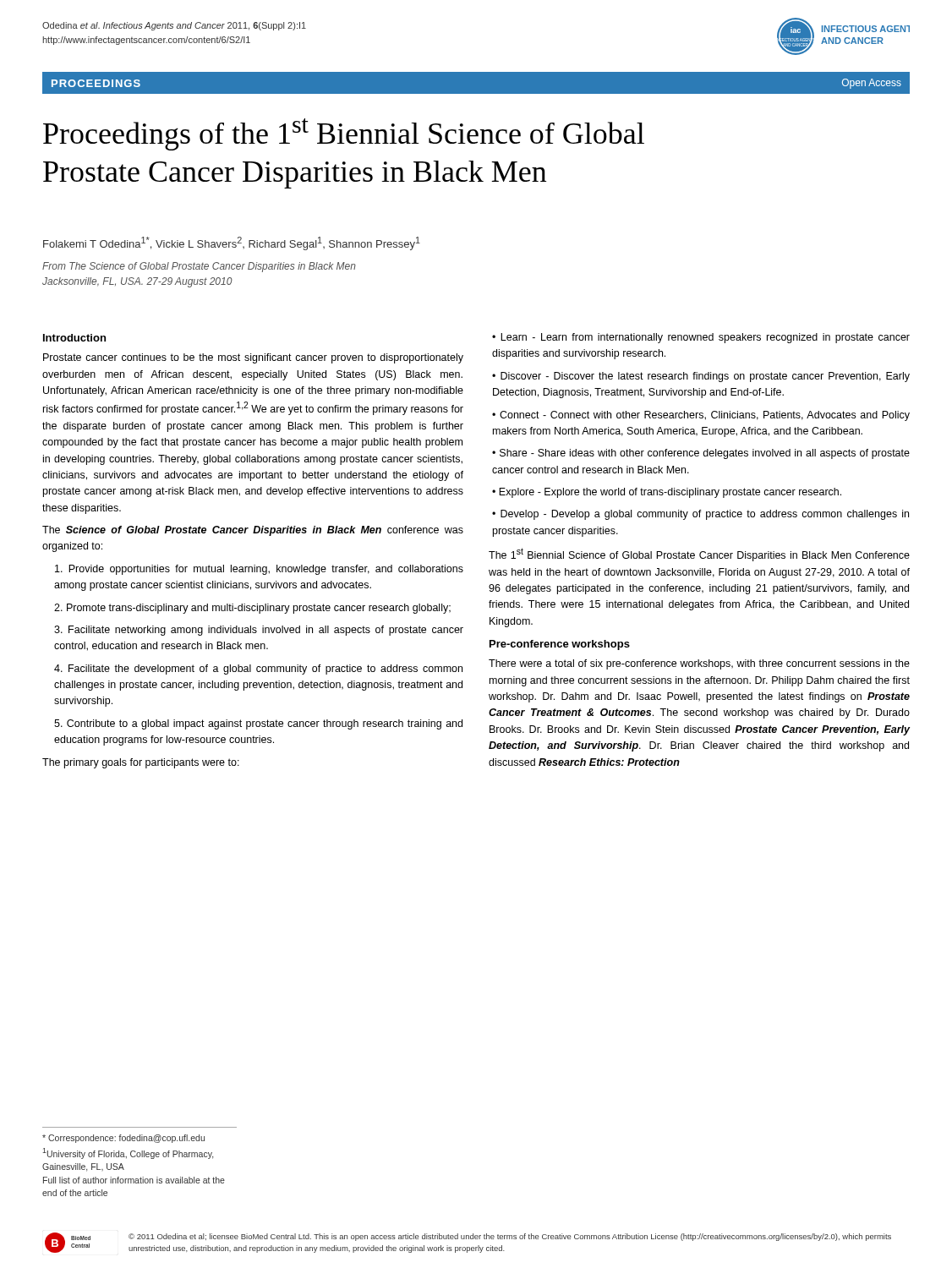Select the element starting "The 1st Biennial Science of Global Prostate Cancer"
The height and width of the screenshot is (1268, 952).
pos(699,588)
